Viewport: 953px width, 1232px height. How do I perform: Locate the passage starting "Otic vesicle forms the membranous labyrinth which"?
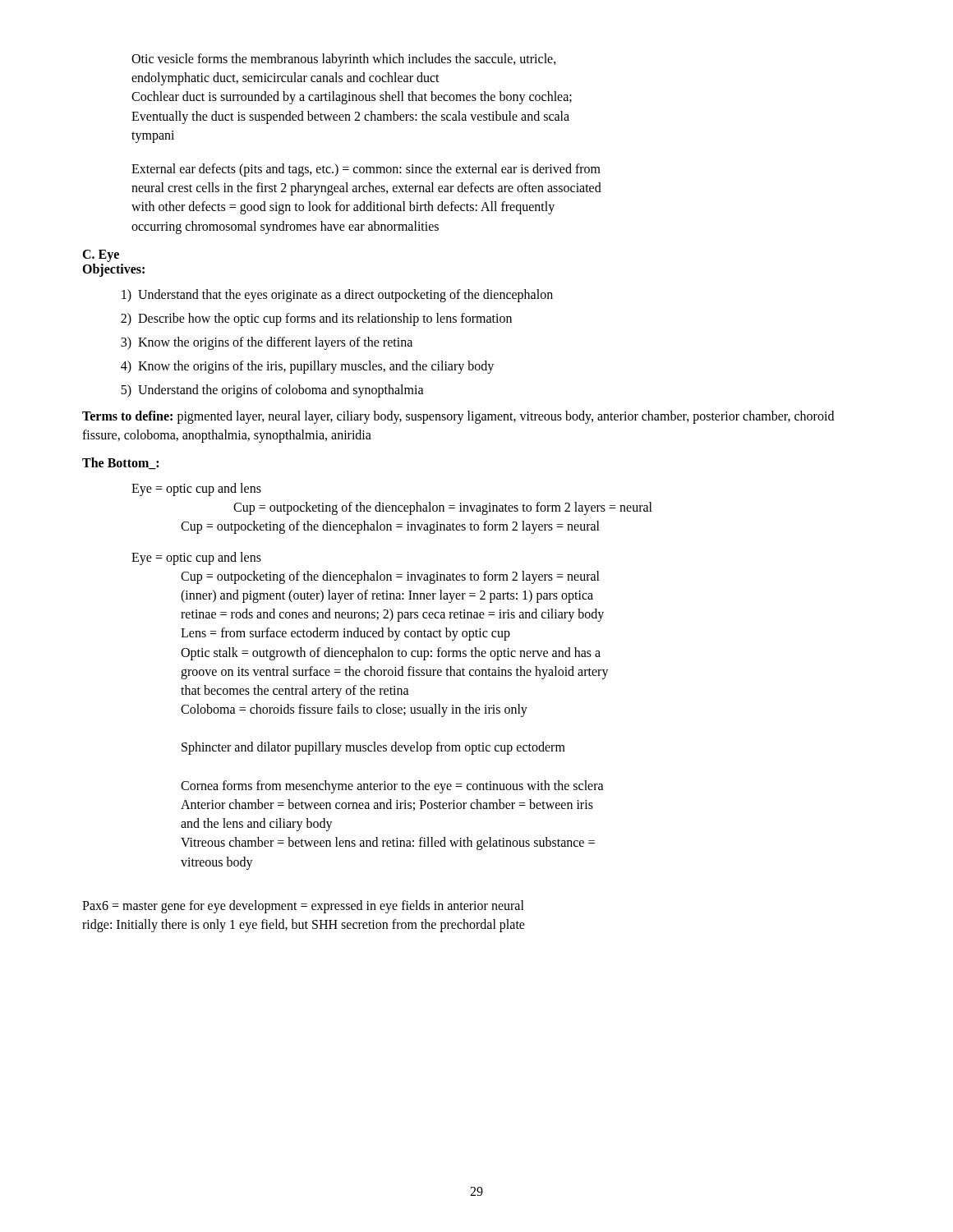tap(352, 97)
